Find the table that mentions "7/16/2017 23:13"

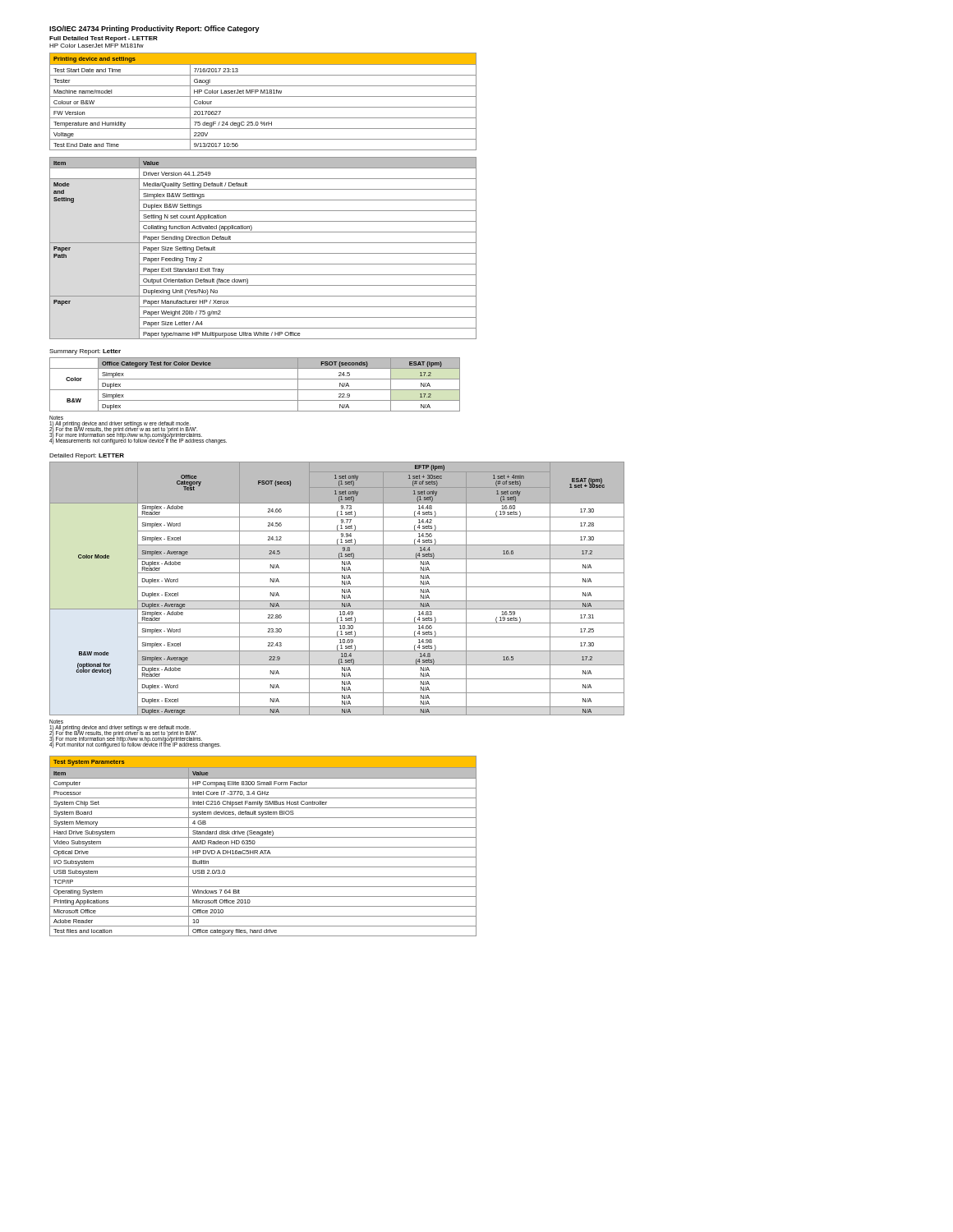[x=476, y=101]
